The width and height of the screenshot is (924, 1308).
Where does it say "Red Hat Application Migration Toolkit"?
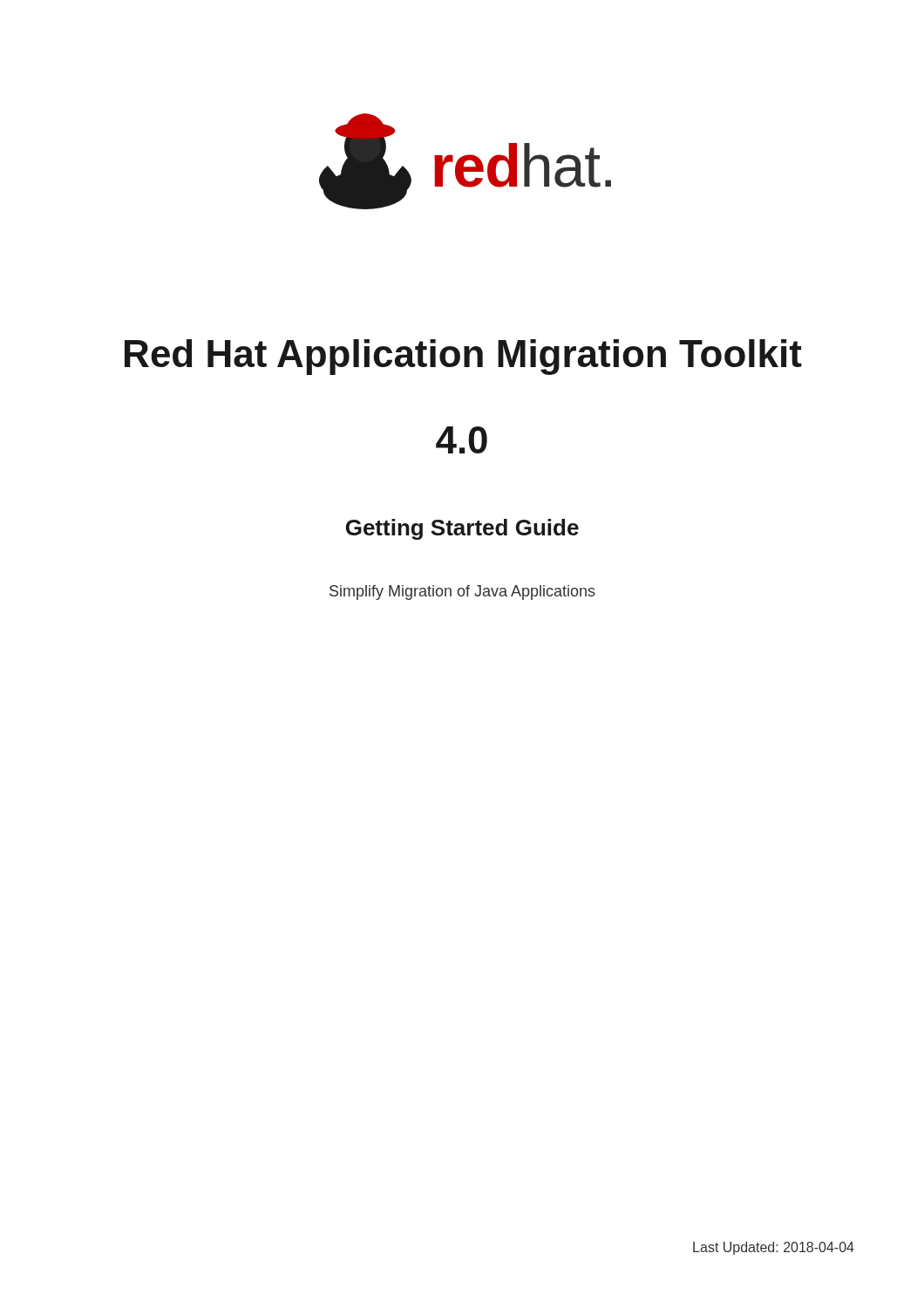pos(462,354)
